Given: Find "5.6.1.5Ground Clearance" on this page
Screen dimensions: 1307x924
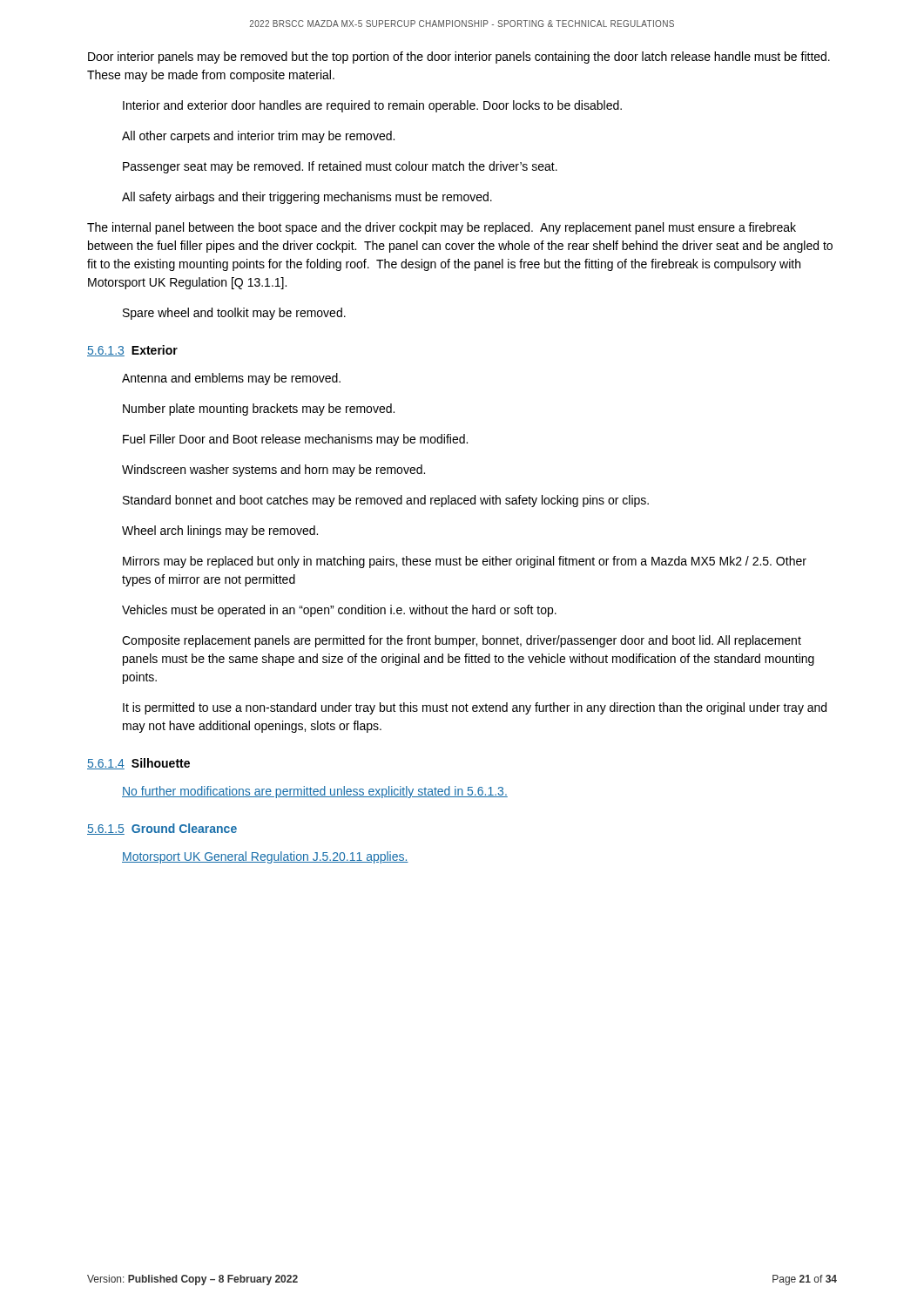Looking at the screenshot, I should 162,829.
